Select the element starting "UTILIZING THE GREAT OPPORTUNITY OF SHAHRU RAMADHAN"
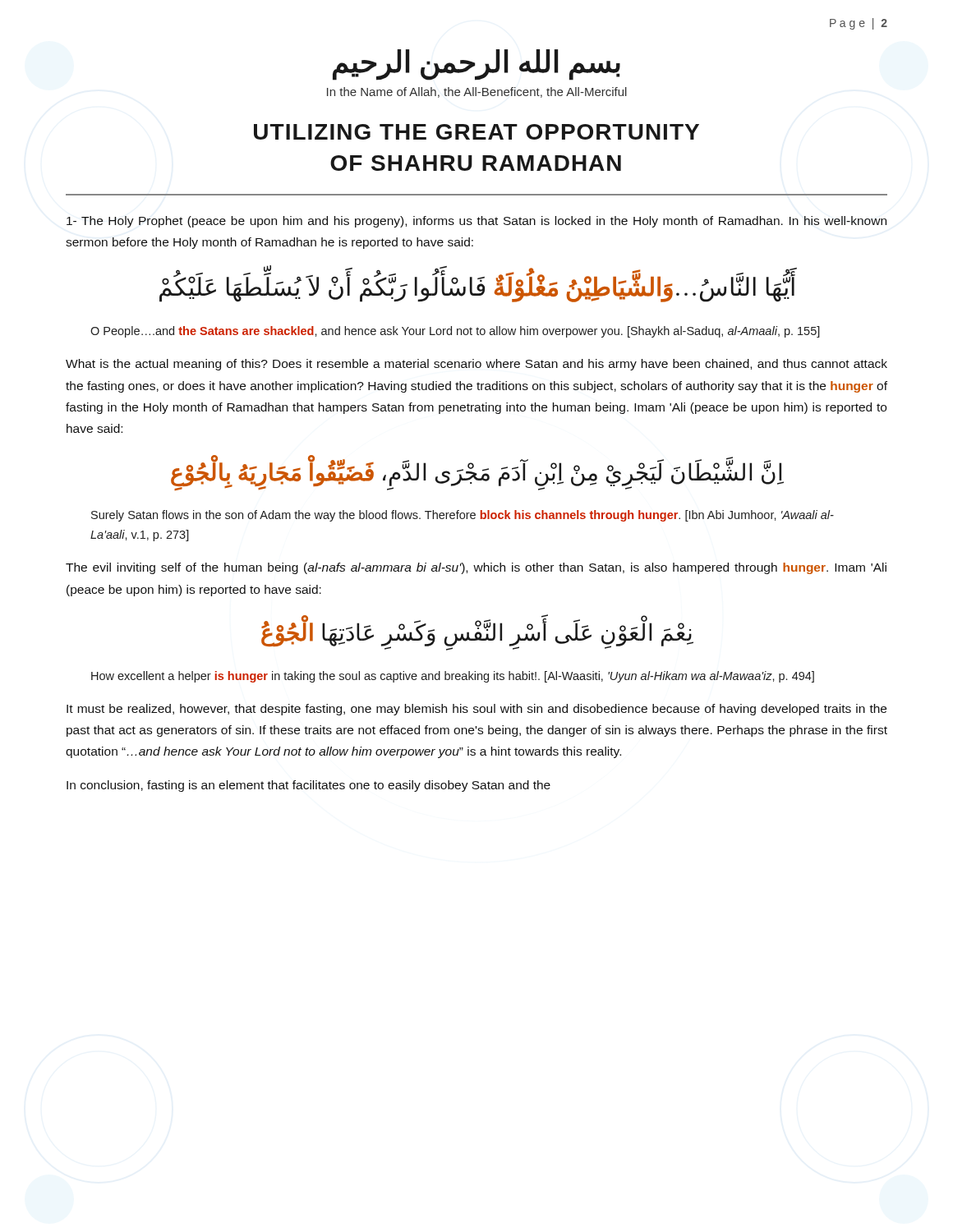This screenshot has height=1232, width=953. (476, 147)
